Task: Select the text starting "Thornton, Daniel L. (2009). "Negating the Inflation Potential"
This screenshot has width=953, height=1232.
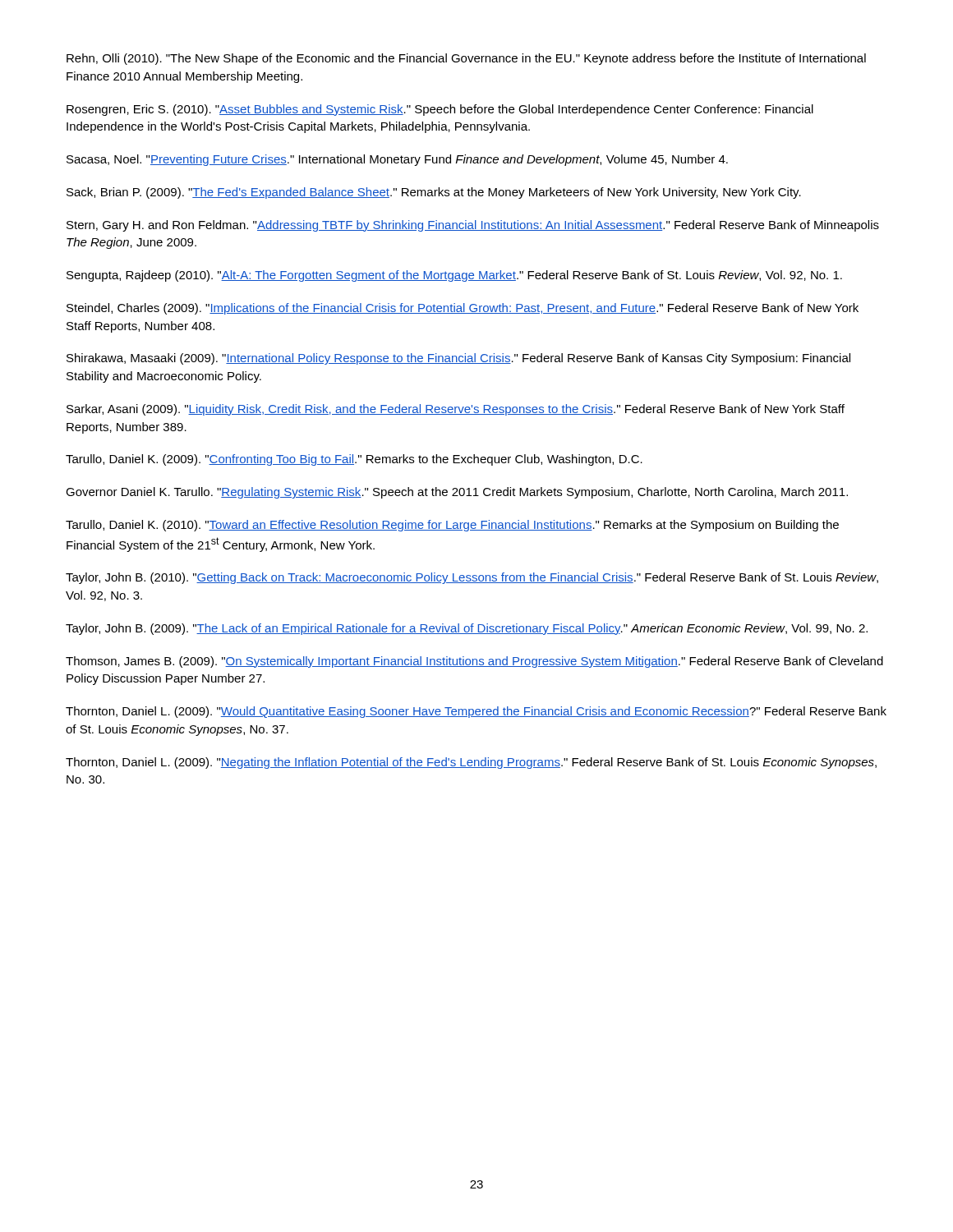Action: pos(472,770)
